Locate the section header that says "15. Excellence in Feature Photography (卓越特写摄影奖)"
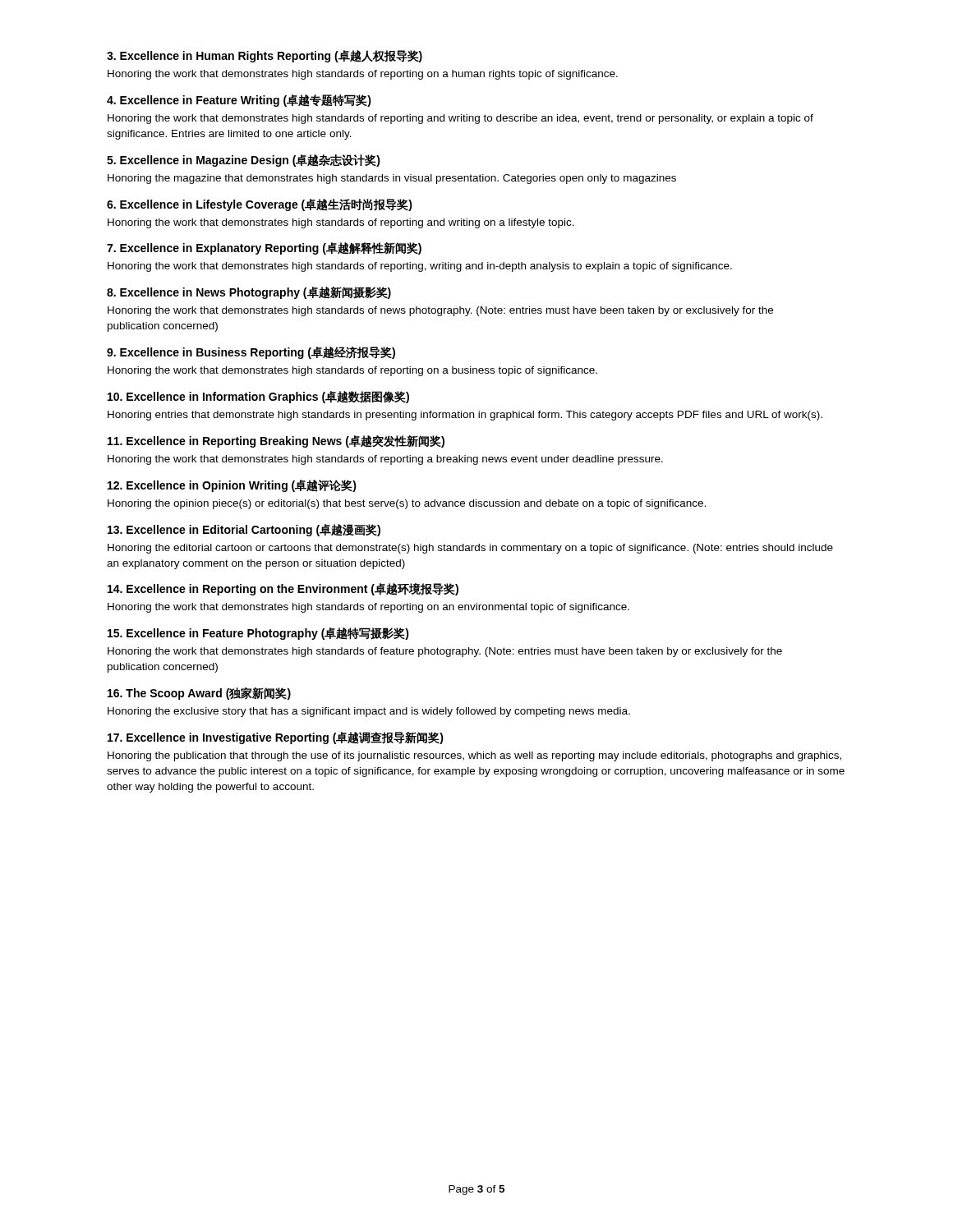953x1232 pixels. (258, 634)
